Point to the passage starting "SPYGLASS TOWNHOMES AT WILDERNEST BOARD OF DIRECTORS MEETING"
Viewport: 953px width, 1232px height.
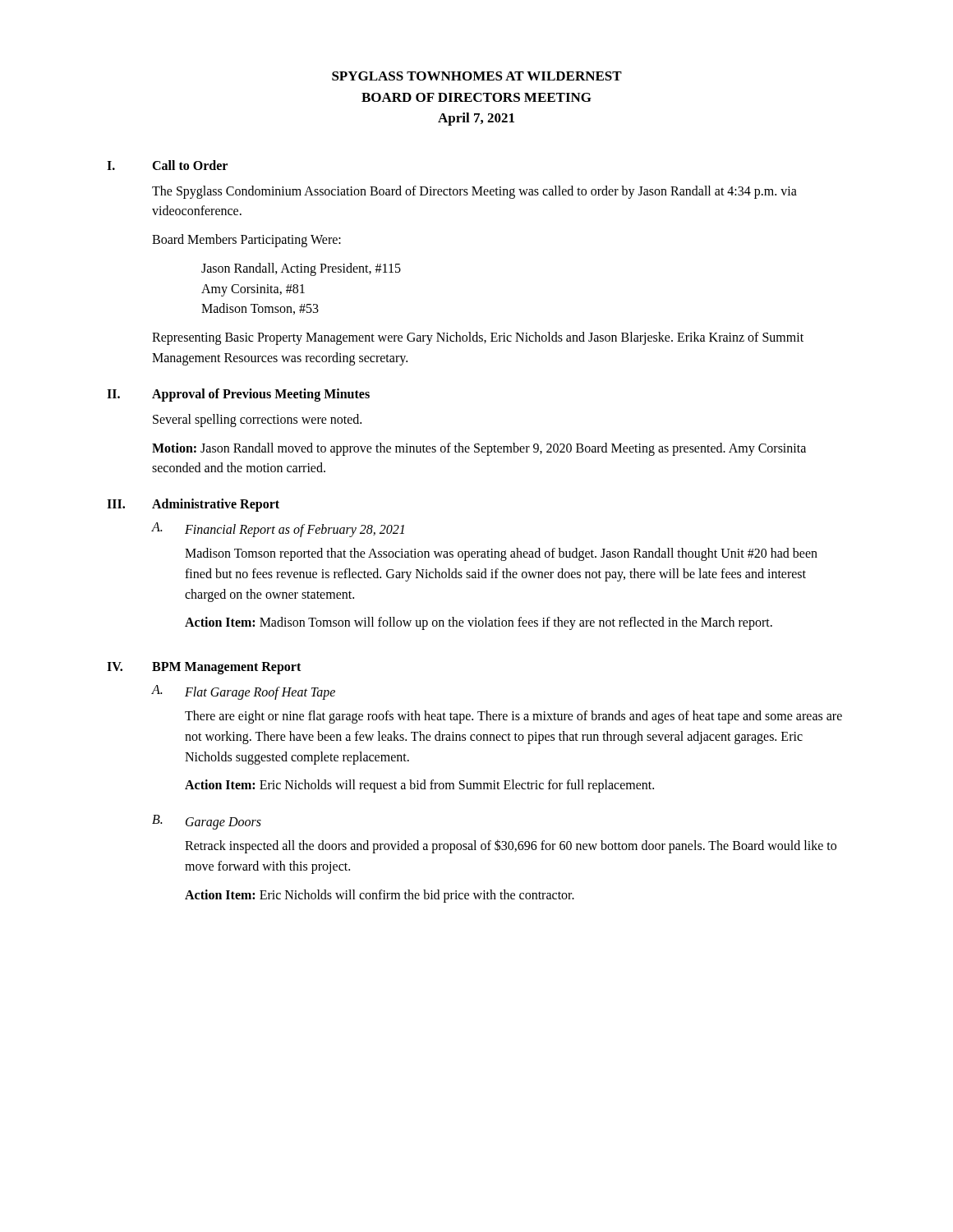coord(476,97)
